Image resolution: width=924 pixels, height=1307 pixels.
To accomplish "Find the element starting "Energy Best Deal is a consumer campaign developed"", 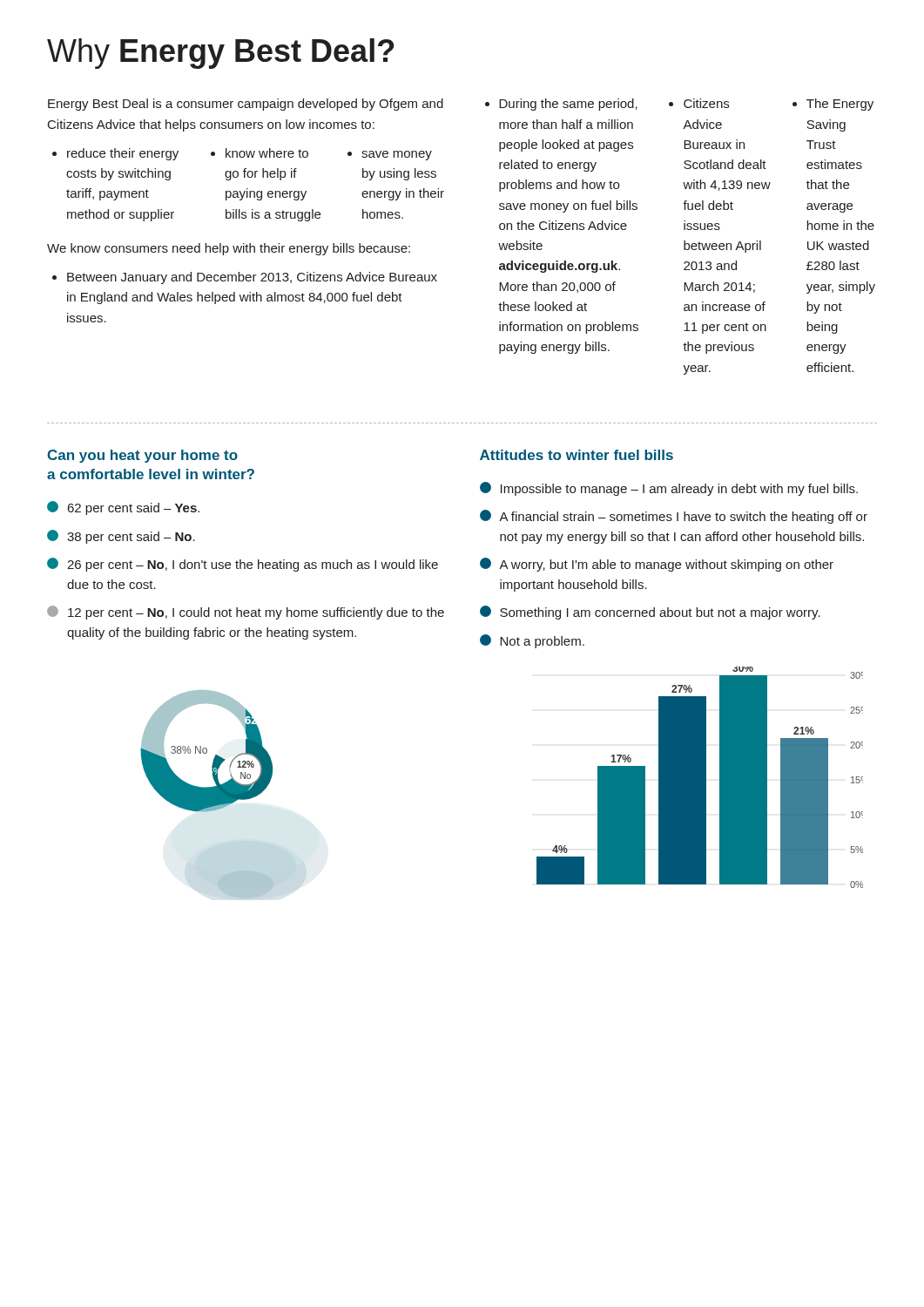I will pyautogui.click(x=246, y=114).
